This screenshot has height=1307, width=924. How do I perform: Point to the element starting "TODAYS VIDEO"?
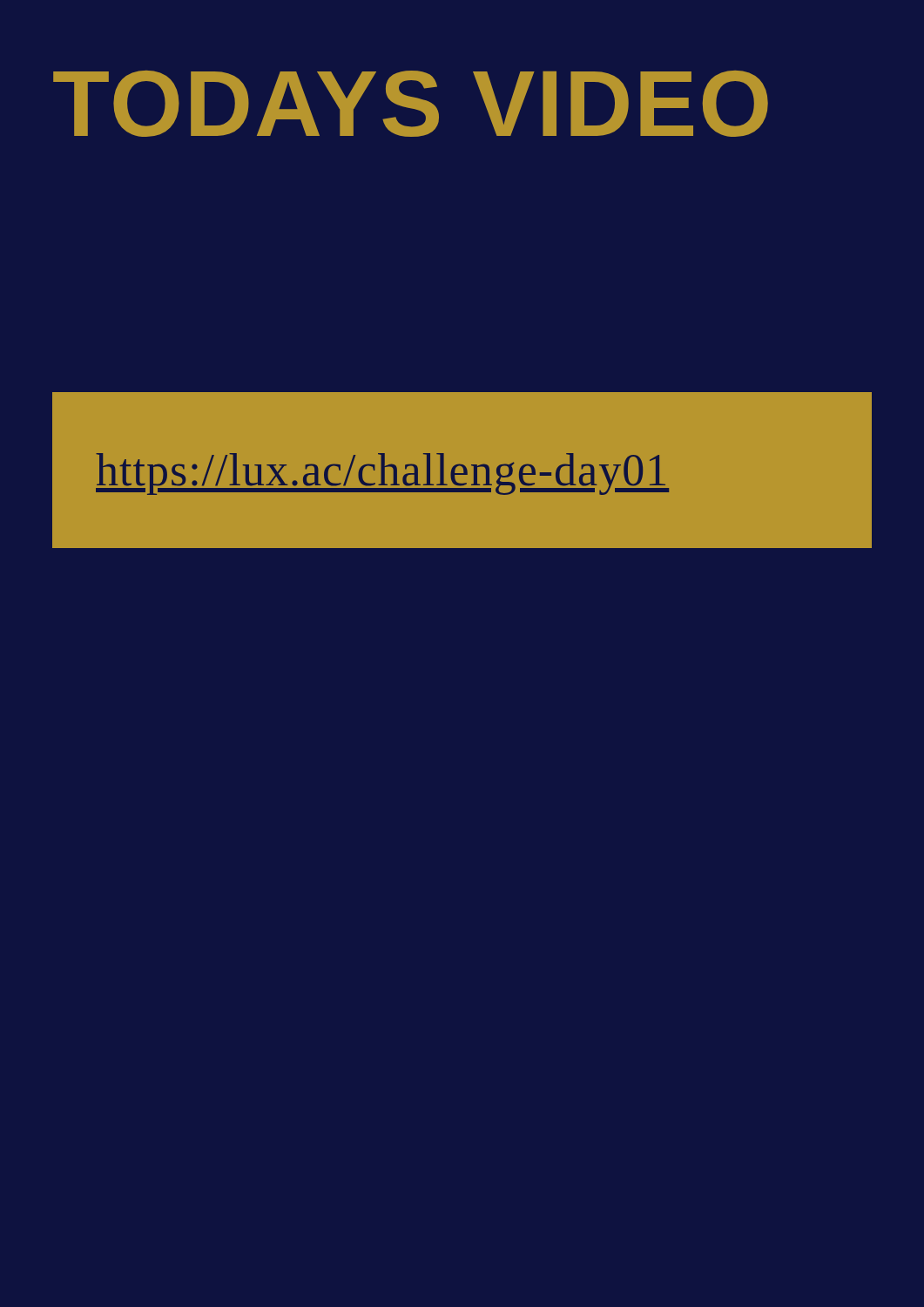462,104
